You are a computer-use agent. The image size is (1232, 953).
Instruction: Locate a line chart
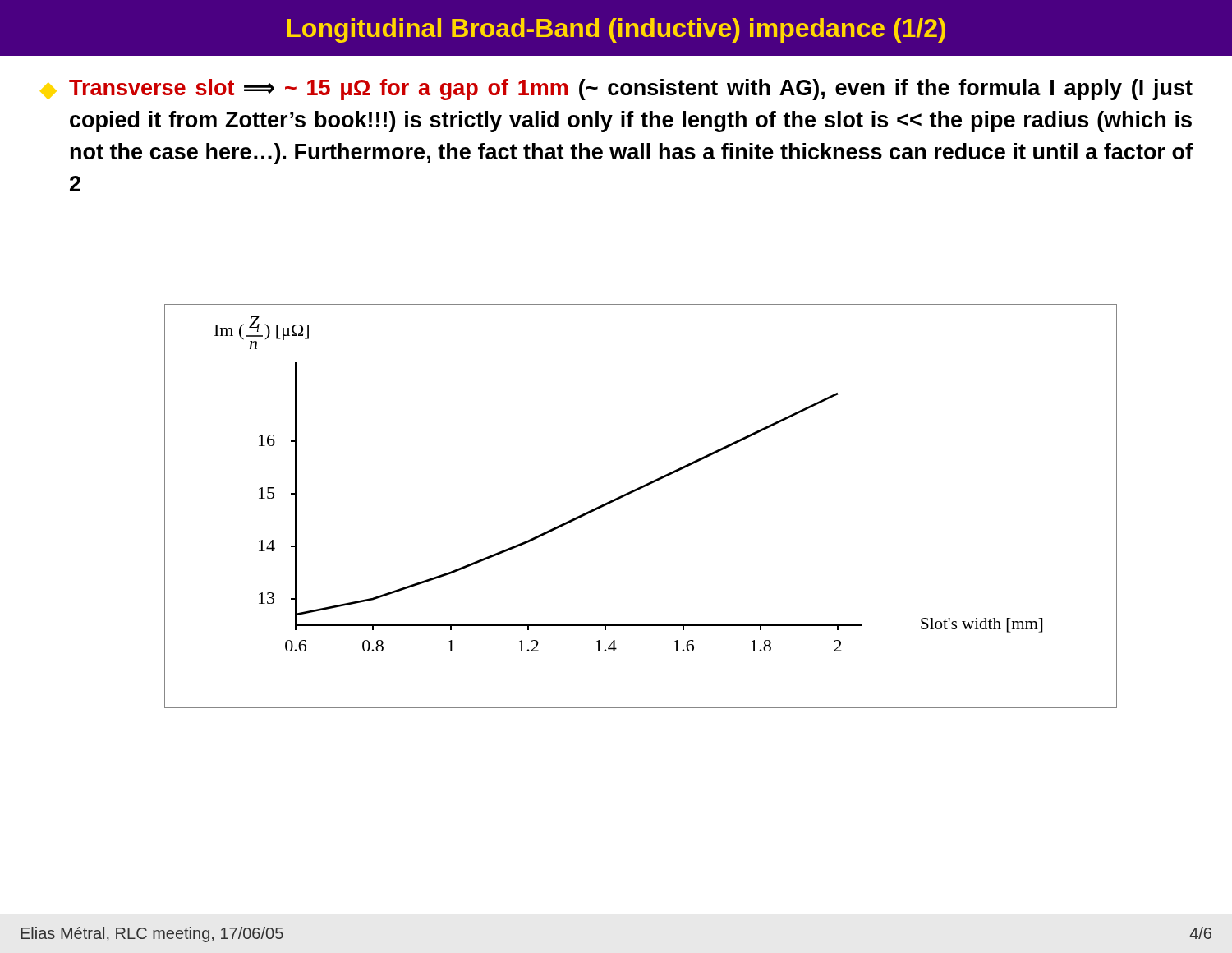coord(641,506)
